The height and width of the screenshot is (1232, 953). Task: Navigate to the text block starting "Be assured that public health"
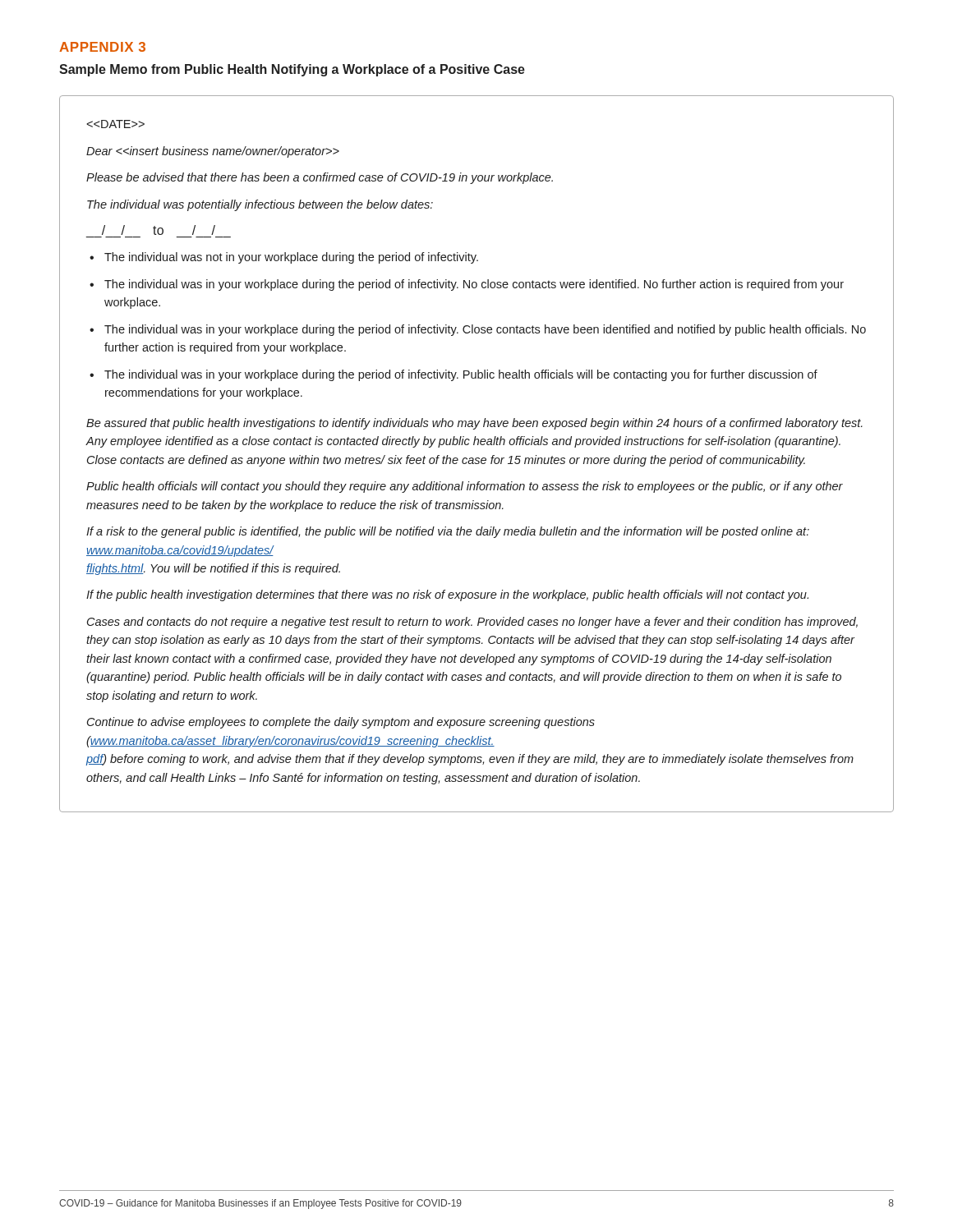click(x=475, y=441)
